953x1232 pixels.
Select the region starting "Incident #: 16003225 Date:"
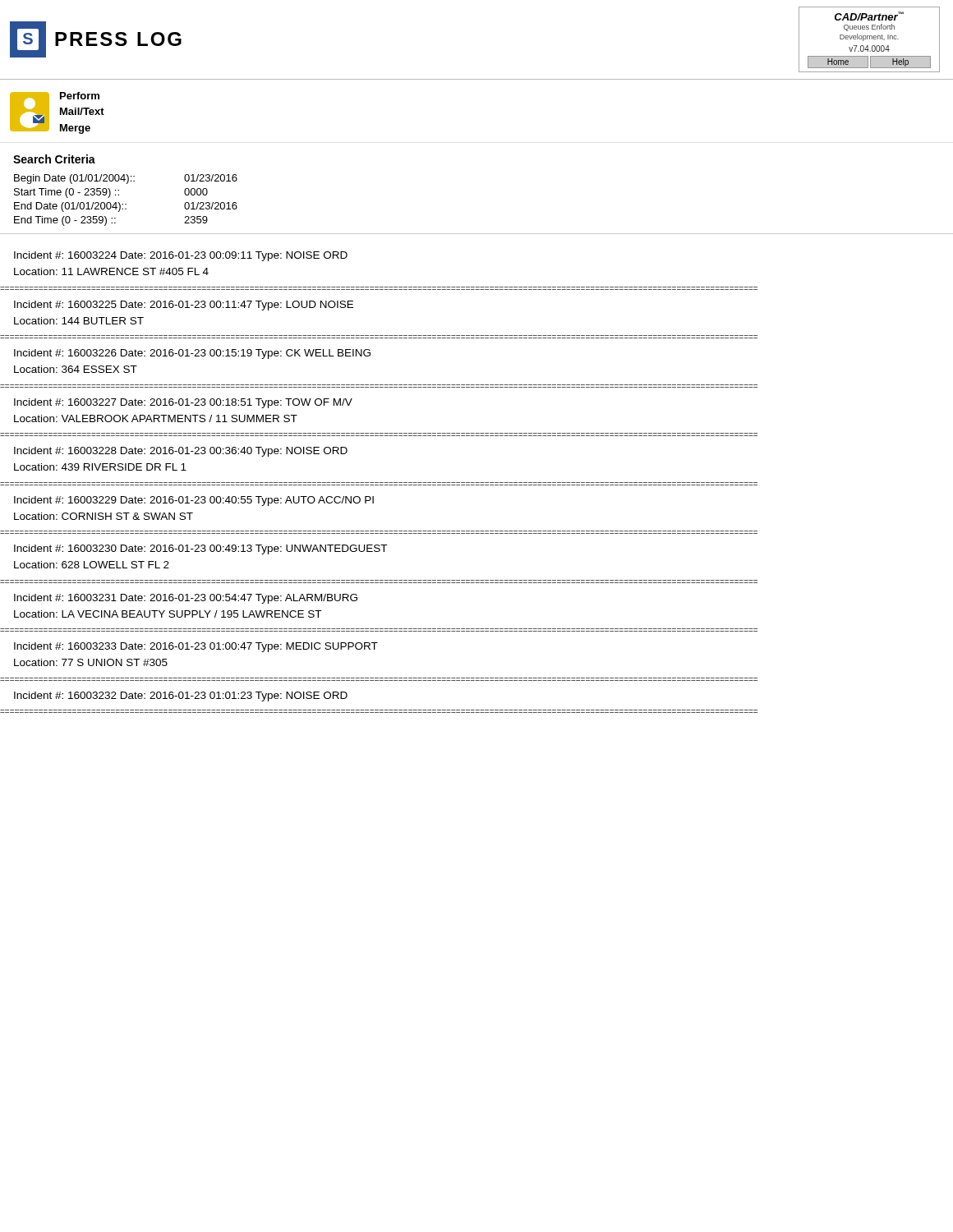(x=184, y=312)
